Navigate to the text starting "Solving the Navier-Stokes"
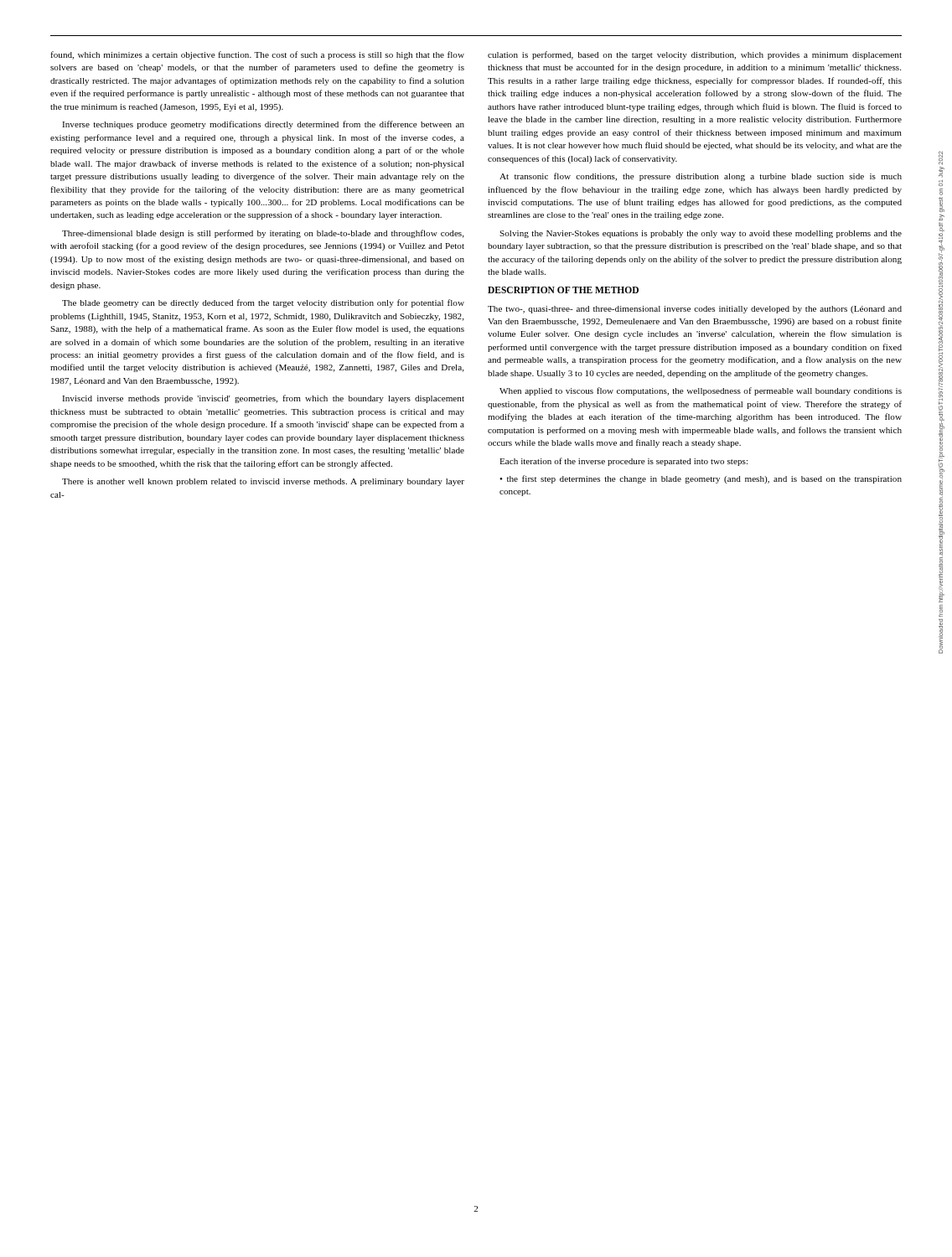This screenshot has height=1257, width=952. click(x=695, y=253)
